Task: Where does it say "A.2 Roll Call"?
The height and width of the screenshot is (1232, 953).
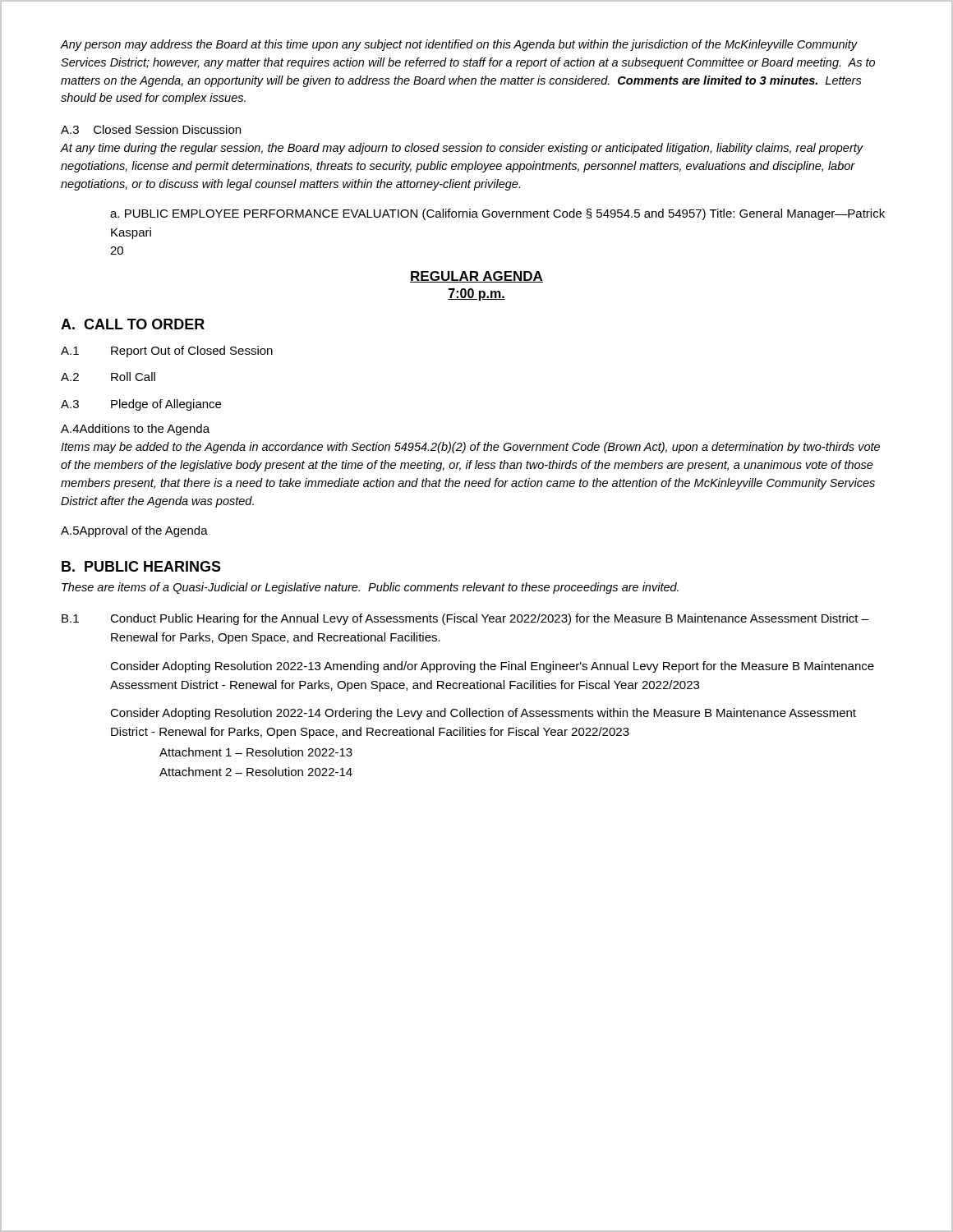Action: [x=108, y=377]
